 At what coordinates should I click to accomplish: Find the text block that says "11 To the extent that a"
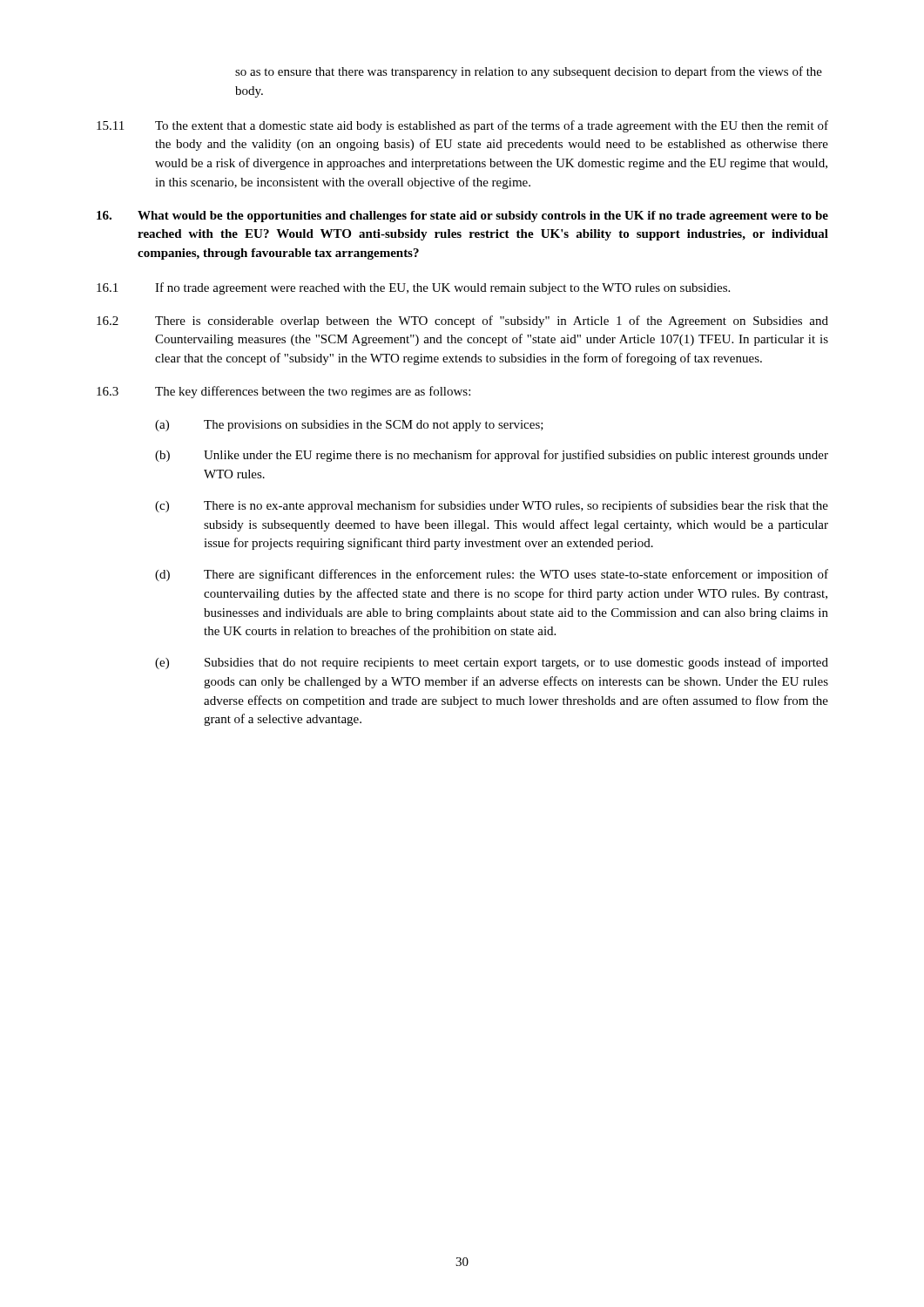click(x=462, y=154)
